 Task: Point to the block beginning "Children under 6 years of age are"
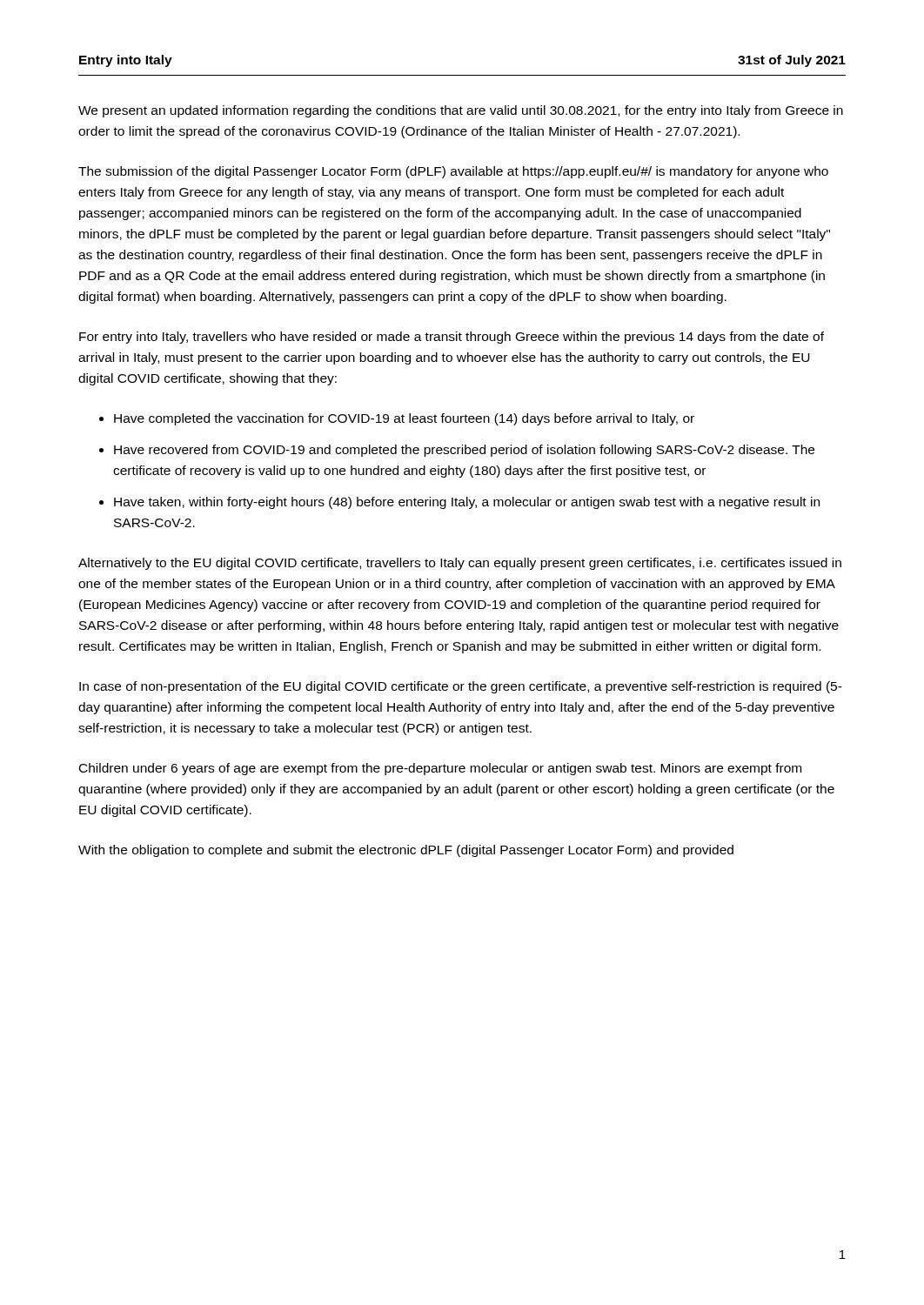(x=457, y=789)
